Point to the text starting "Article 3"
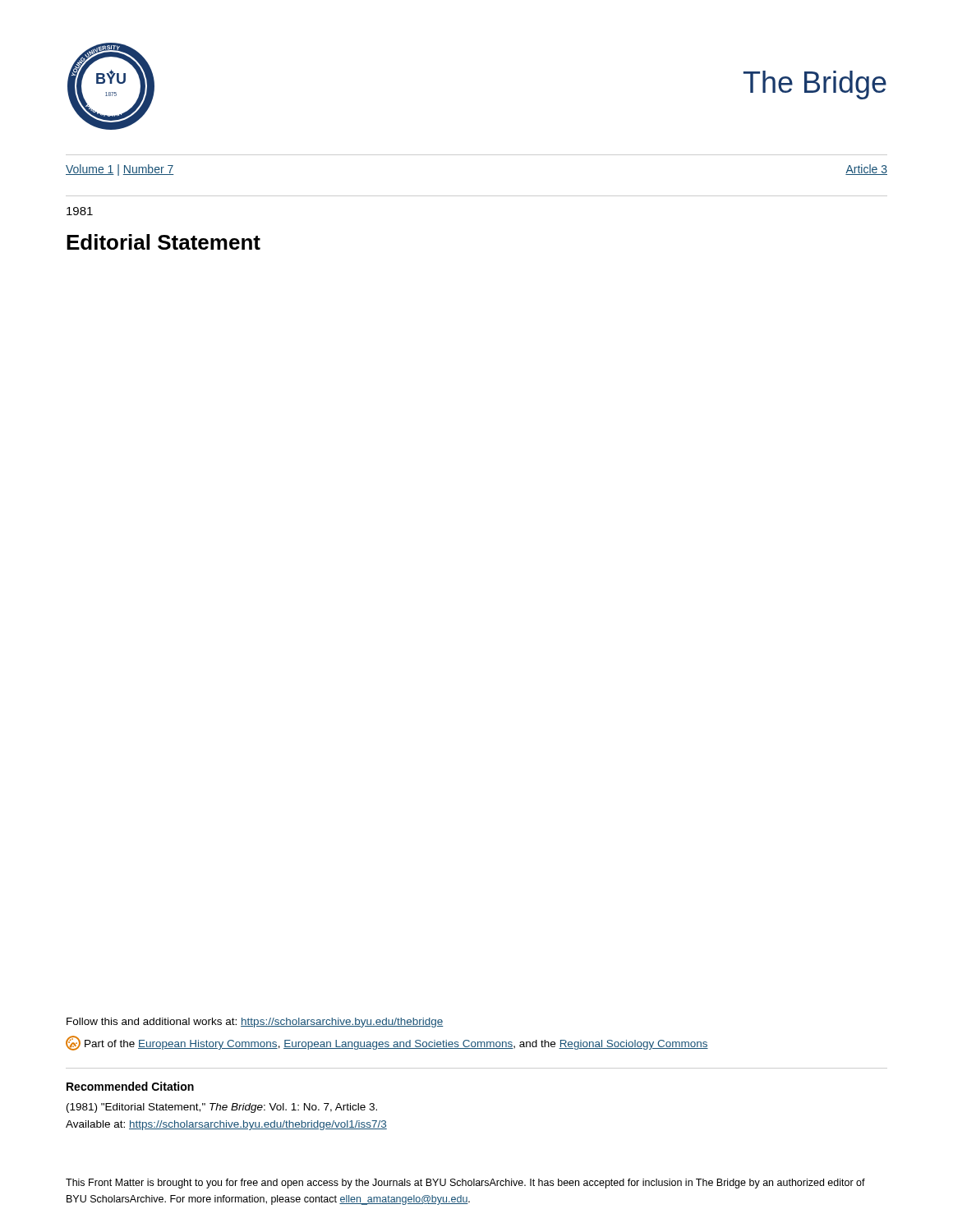The image size is (953, 1232). (866, 169)
